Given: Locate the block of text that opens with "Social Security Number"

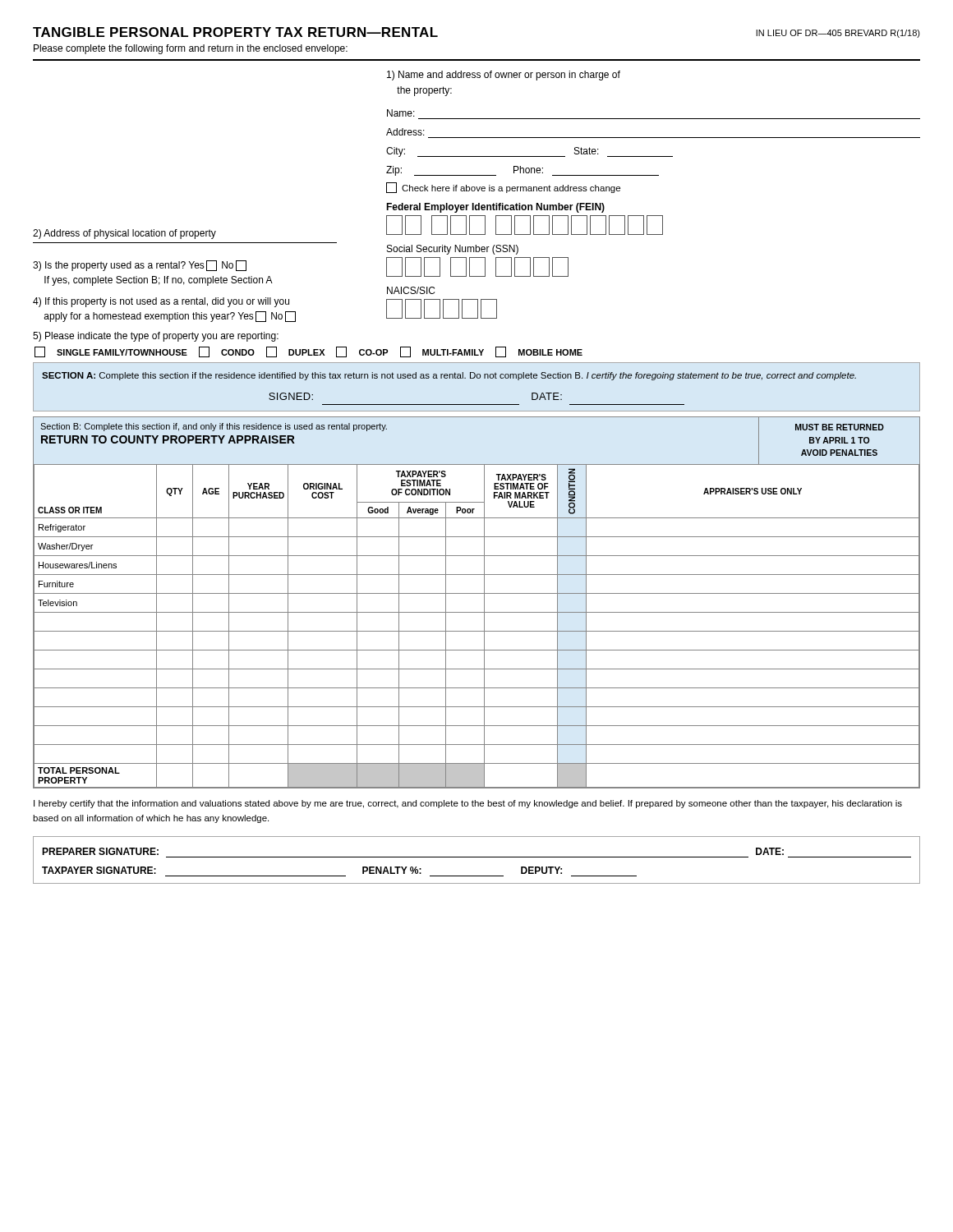Looking at the screenshot, I should click(452, 249).
